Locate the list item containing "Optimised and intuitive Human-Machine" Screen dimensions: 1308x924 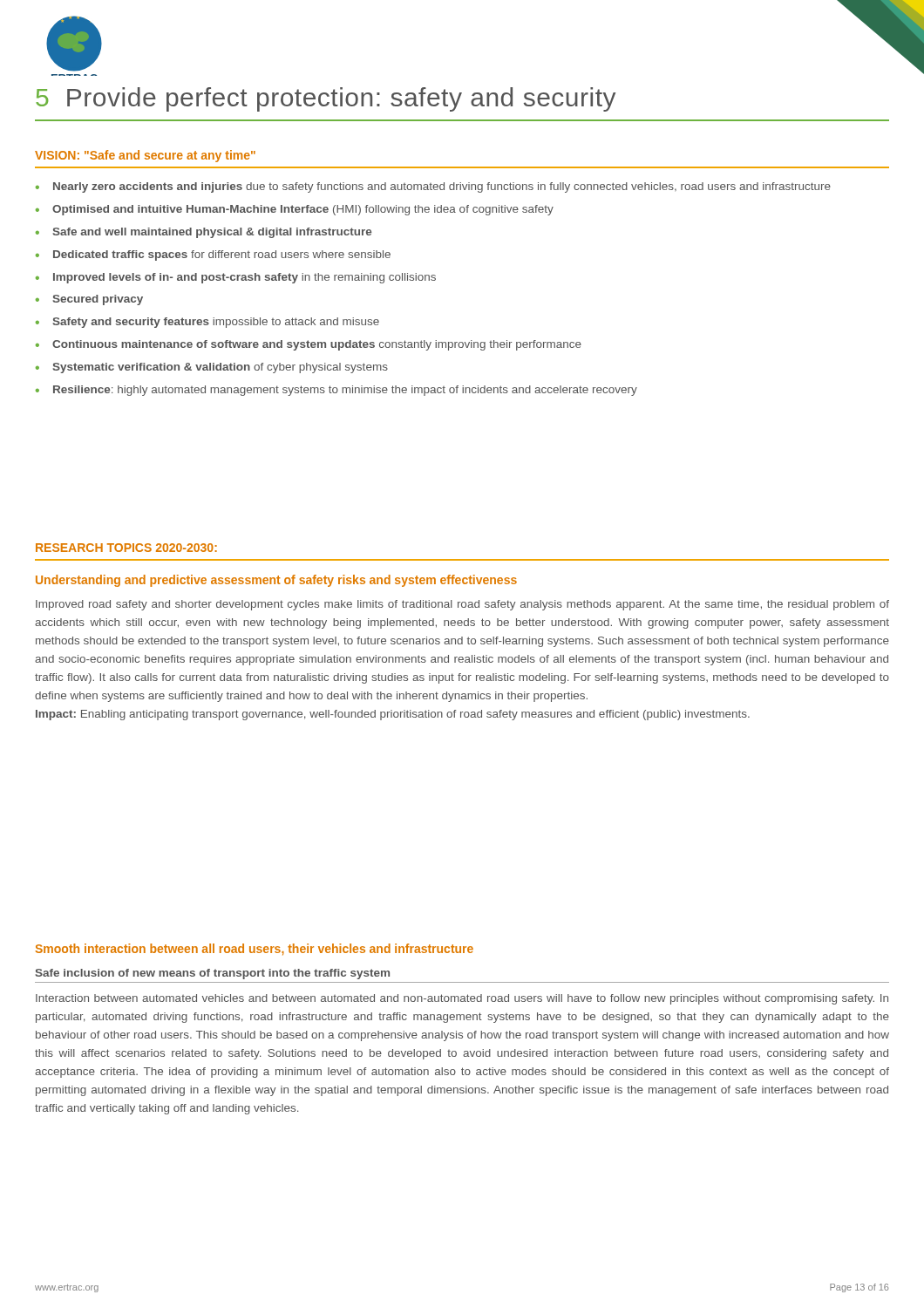tap(303, 209)
